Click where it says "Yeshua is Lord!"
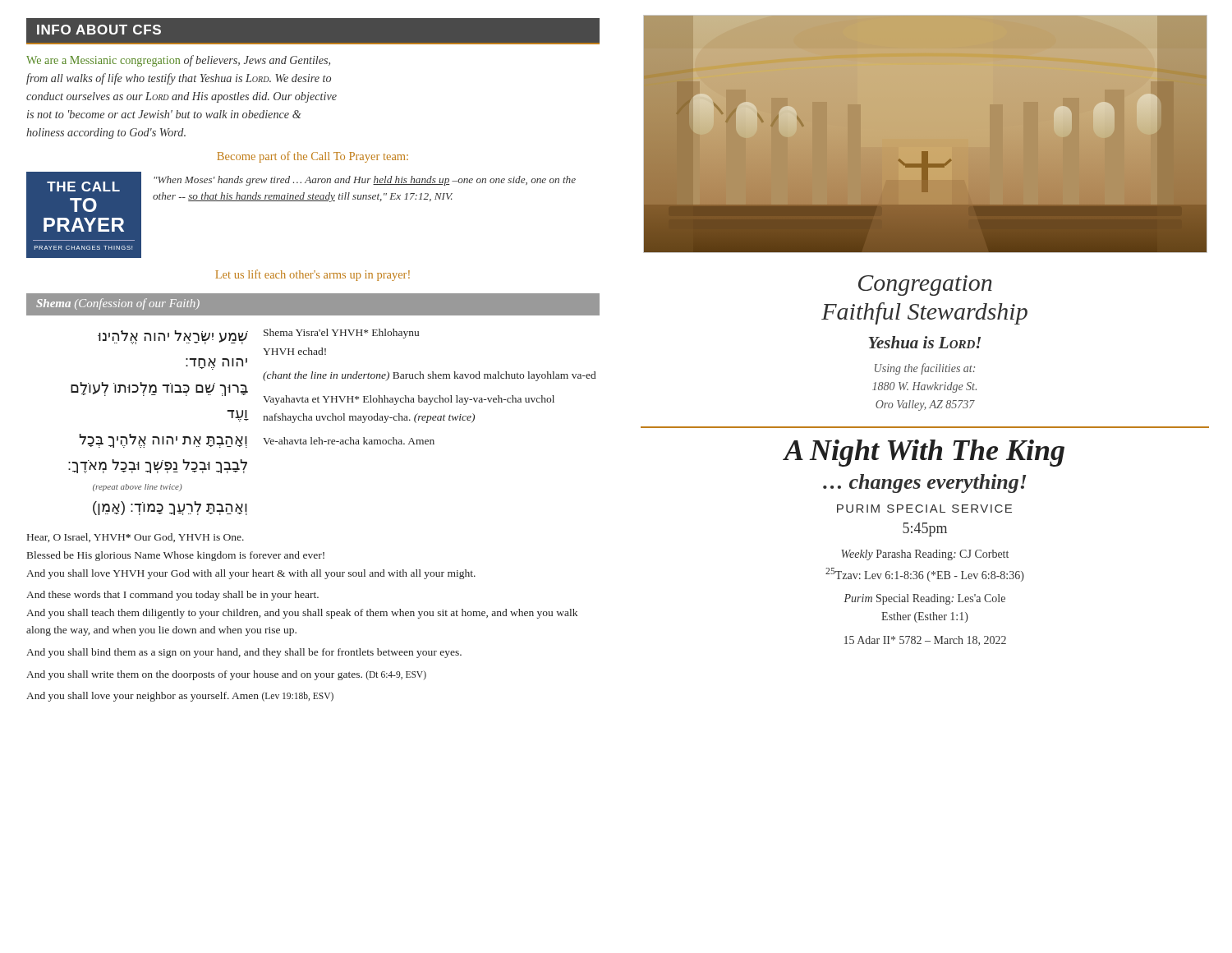Screen dimensions: 953x1232 (x=925, y=342)
